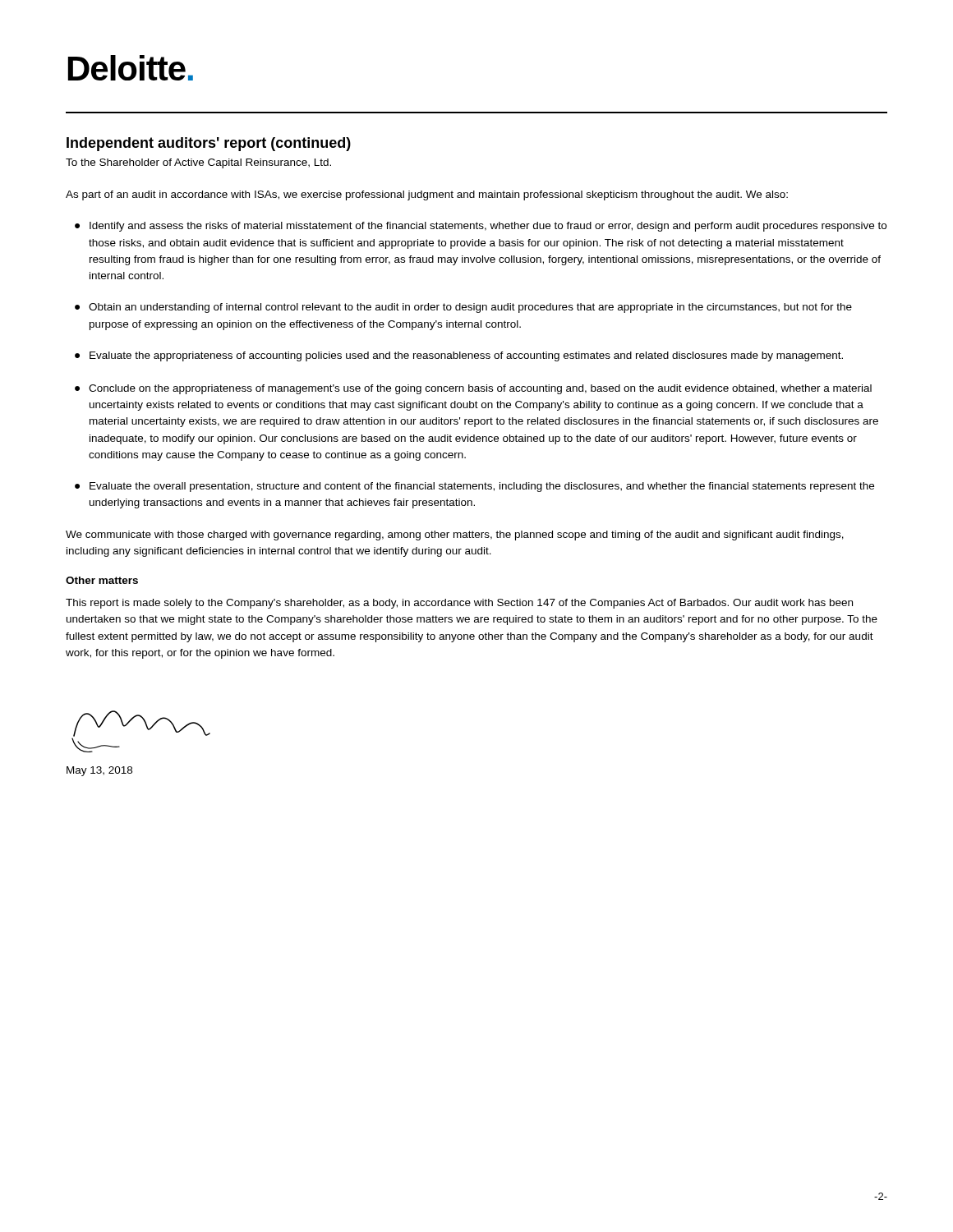Locate the text that says "May 13, 2018"

(x=99, y=770)
